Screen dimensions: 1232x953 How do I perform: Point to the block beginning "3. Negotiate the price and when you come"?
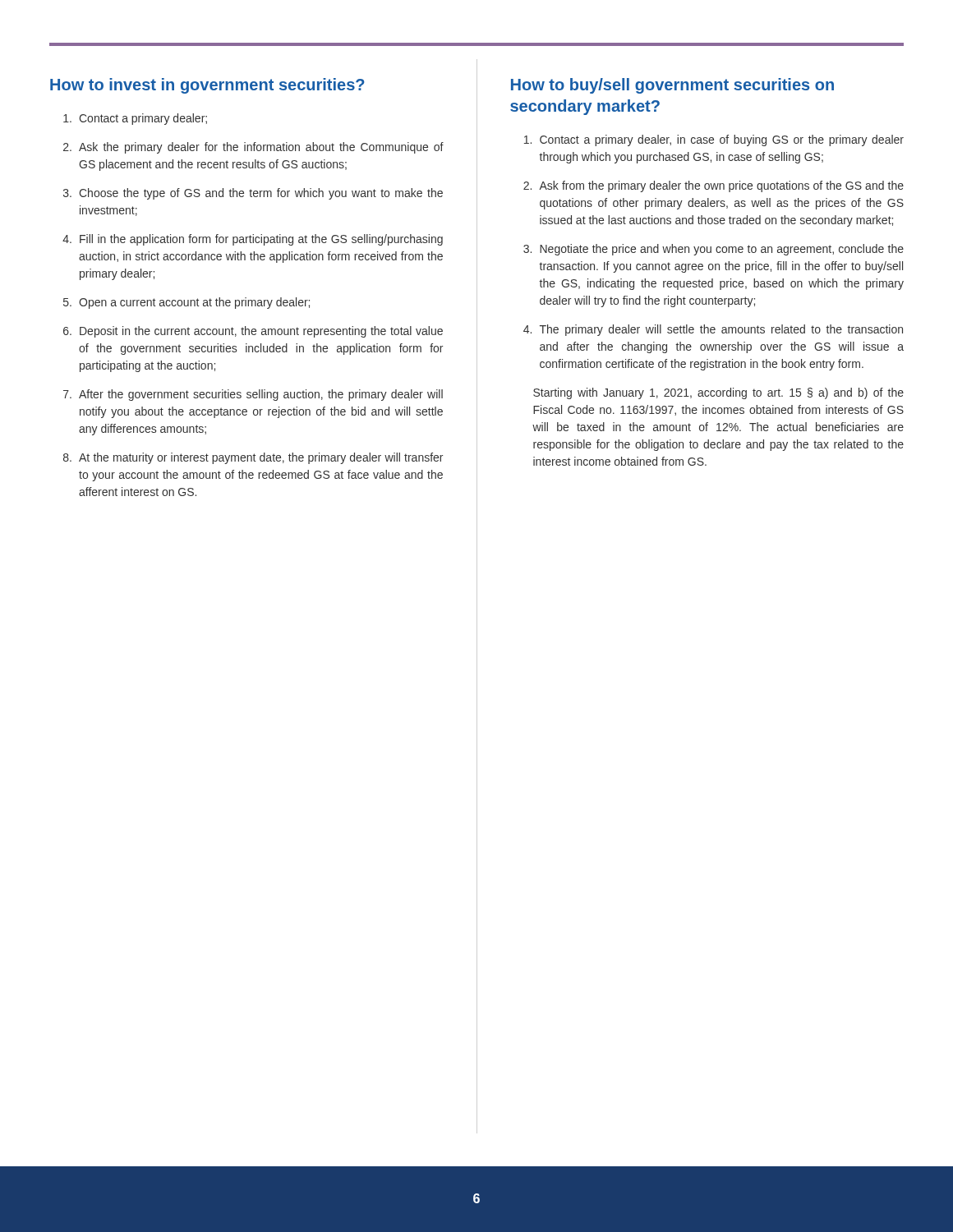[707, 275]
